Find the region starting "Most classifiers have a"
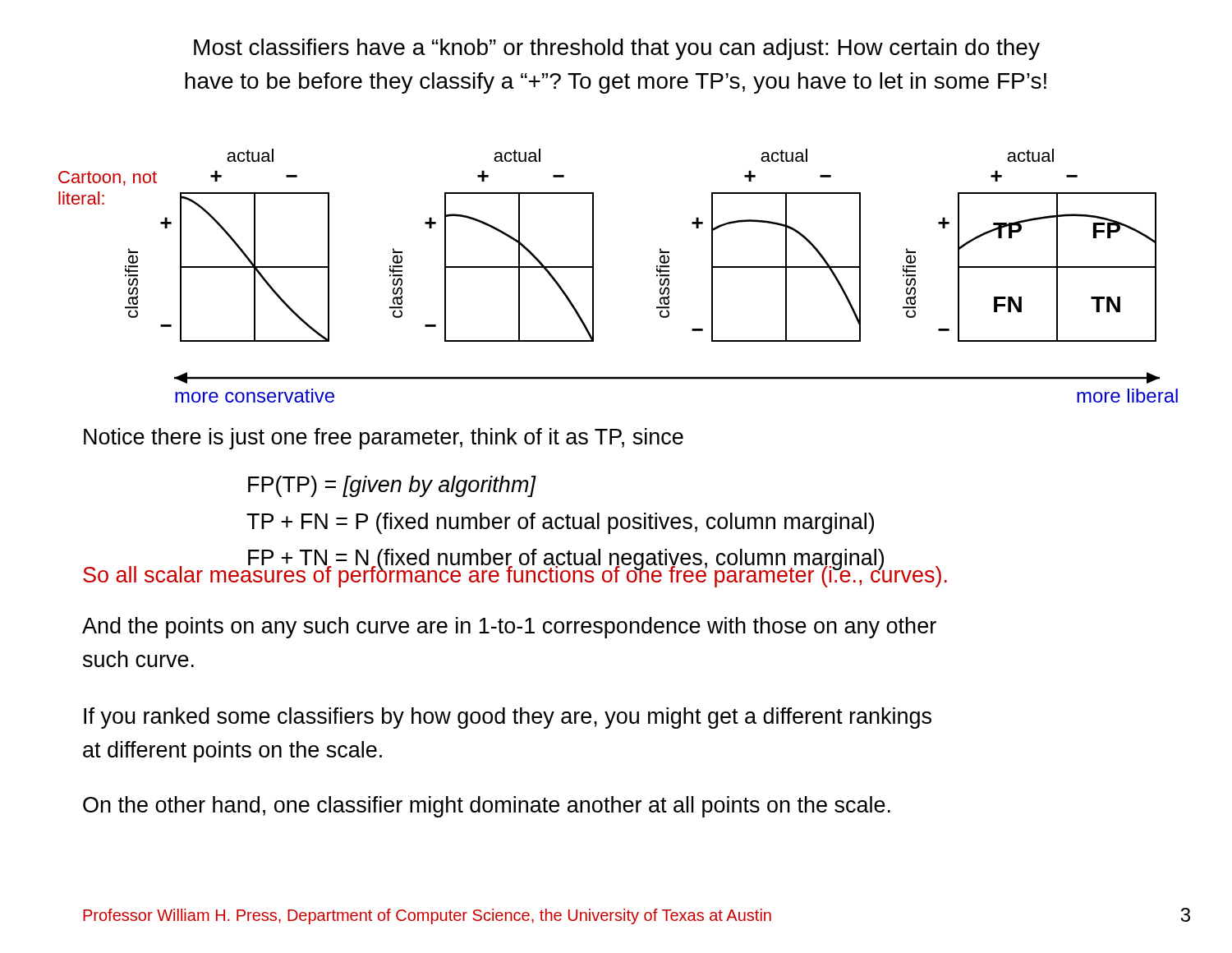This screenshot has height=953, width=1232. tap(616, 64)
